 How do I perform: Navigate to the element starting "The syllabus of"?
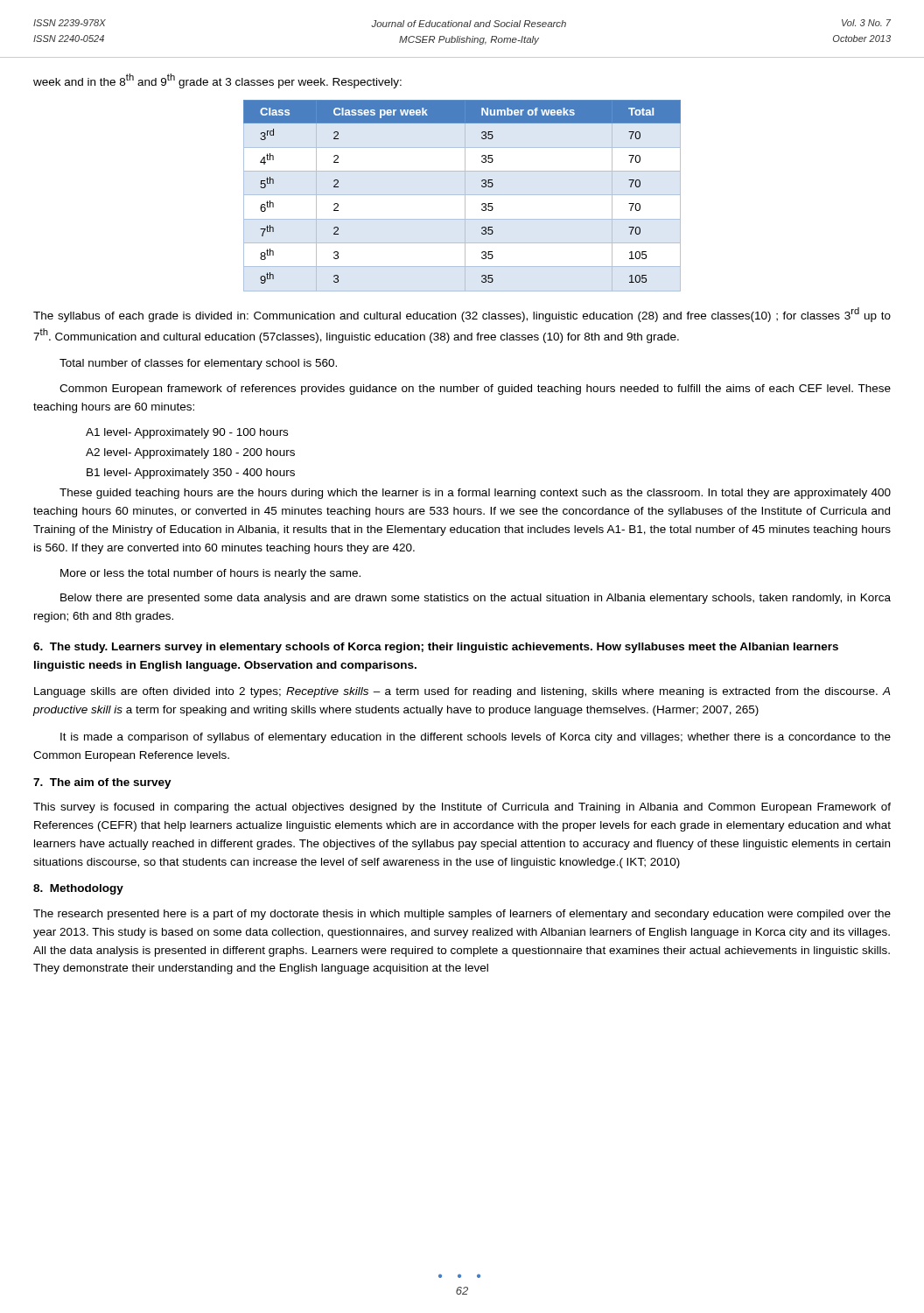(x=462, y=324)
